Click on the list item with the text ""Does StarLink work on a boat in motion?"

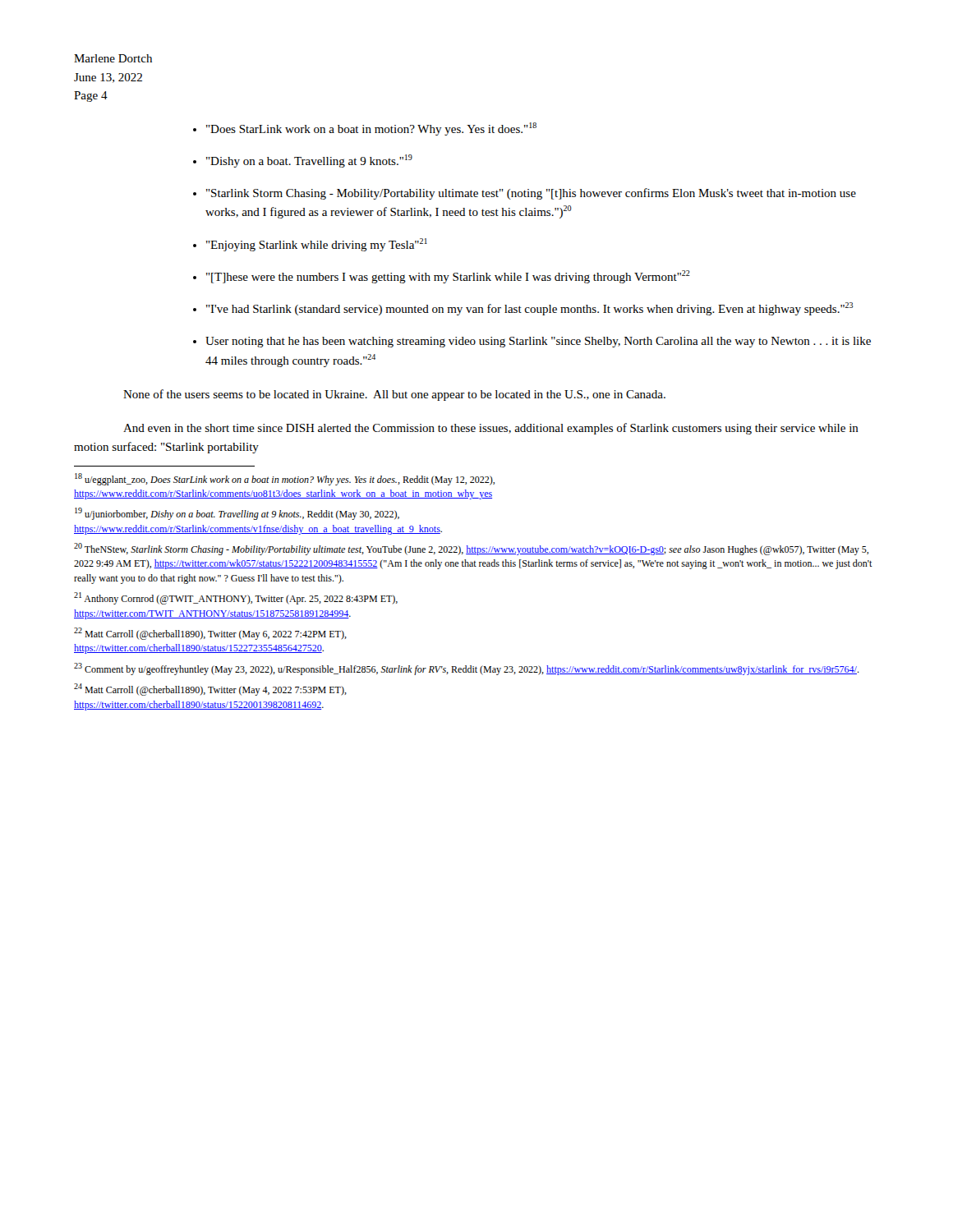pyautogui.click(x=371, y=128)
